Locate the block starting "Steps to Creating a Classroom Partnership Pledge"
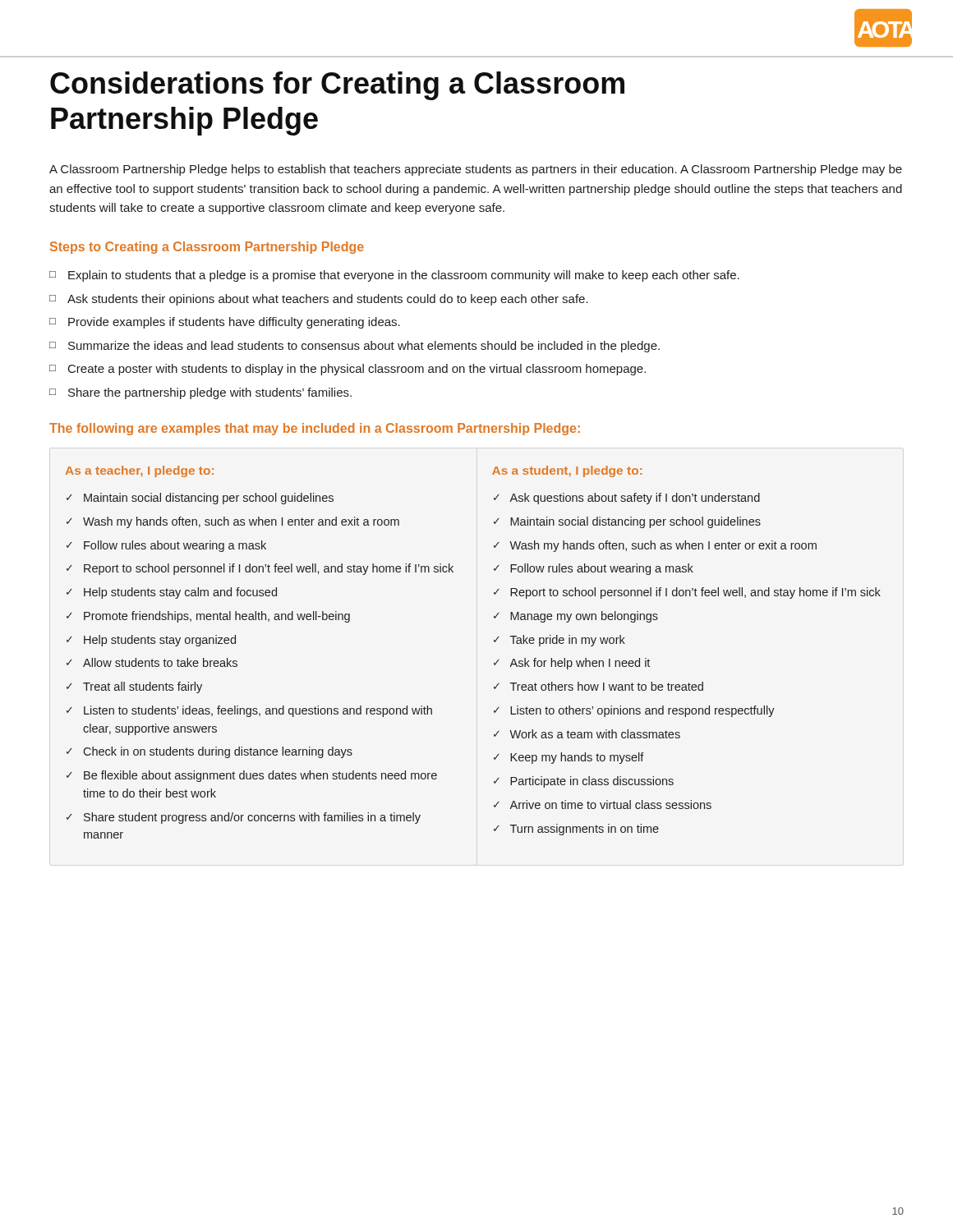This screenshot has width=953, height=1232. (x=207, y=247)
